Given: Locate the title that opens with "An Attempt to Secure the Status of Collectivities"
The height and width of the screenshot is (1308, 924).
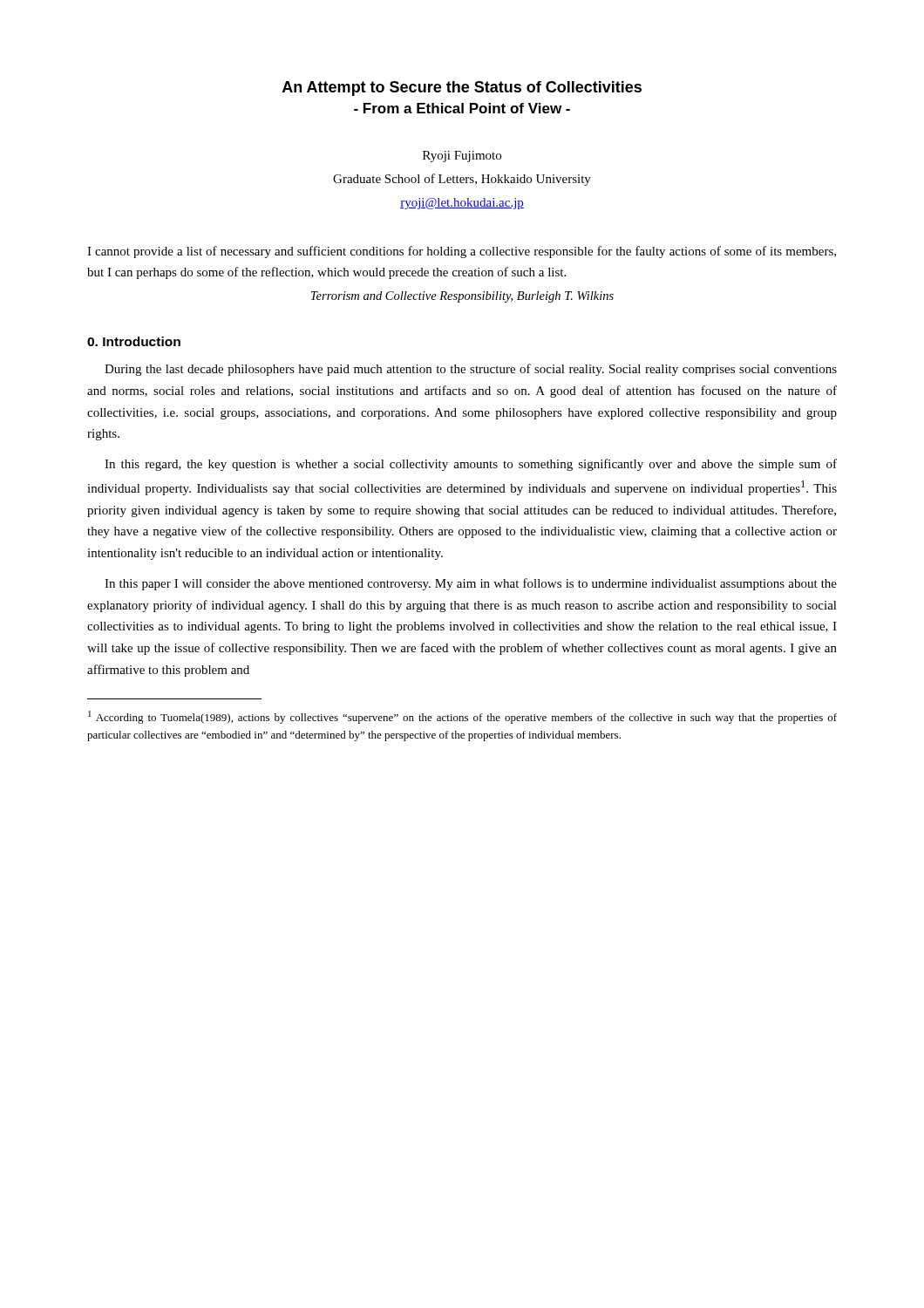Looking at the screenshot, I should point(462,98).
